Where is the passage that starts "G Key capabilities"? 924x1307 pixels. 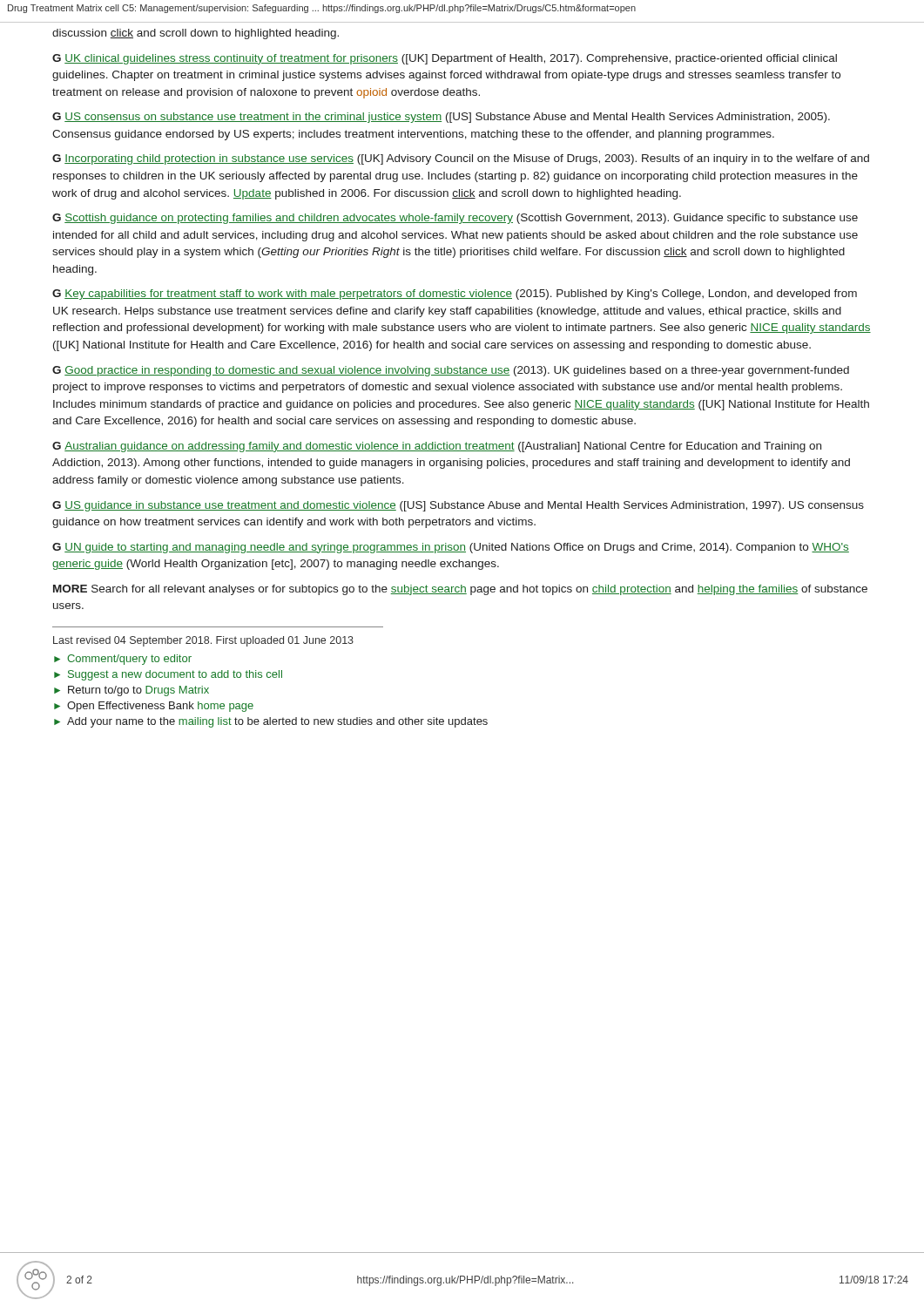pyautogui.click(x=461, y=319)
